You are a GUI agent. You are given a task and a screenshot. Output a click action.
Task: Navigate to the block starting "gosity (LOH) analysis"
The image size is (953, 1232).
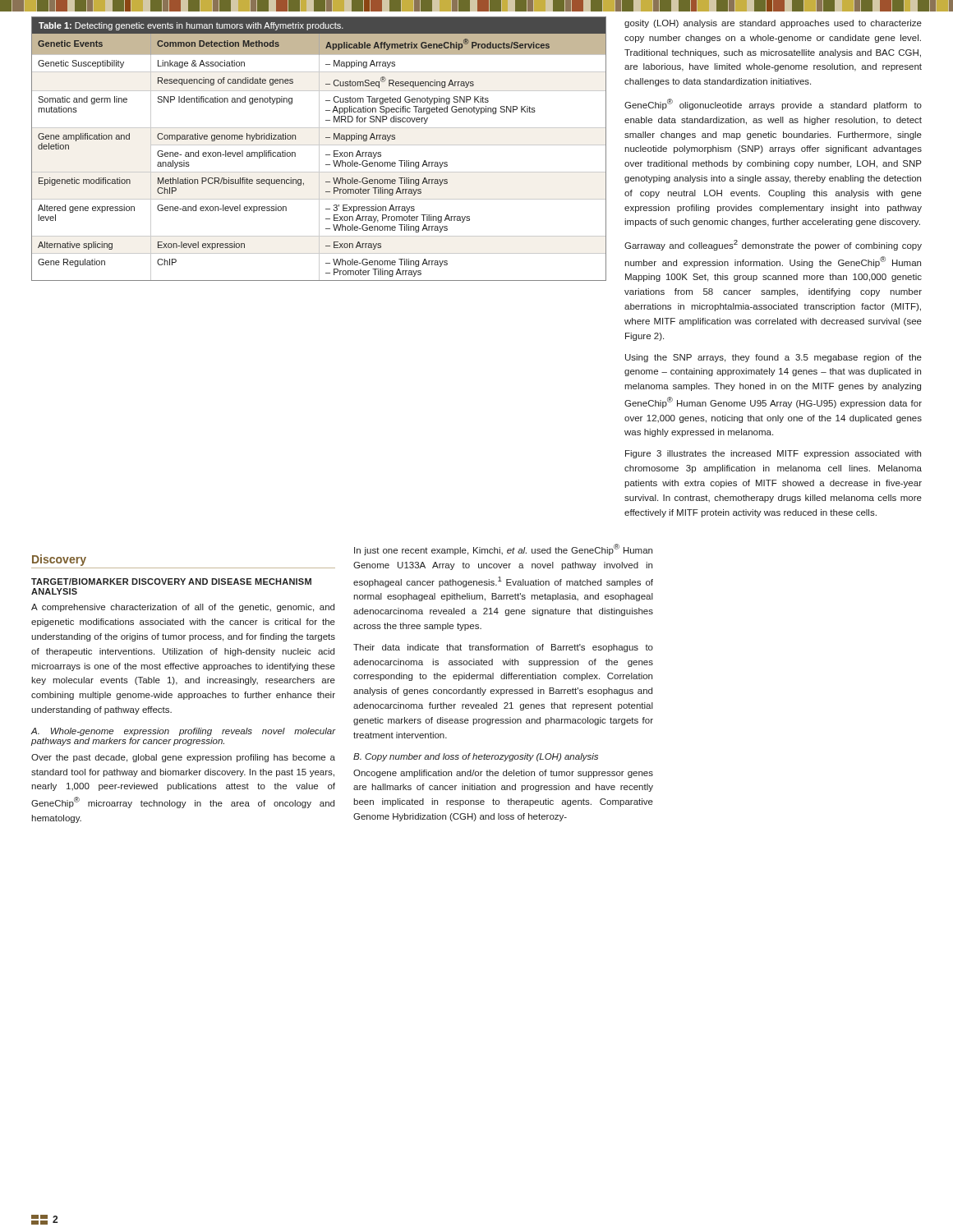pyautogui.click(x=773, y=52)
